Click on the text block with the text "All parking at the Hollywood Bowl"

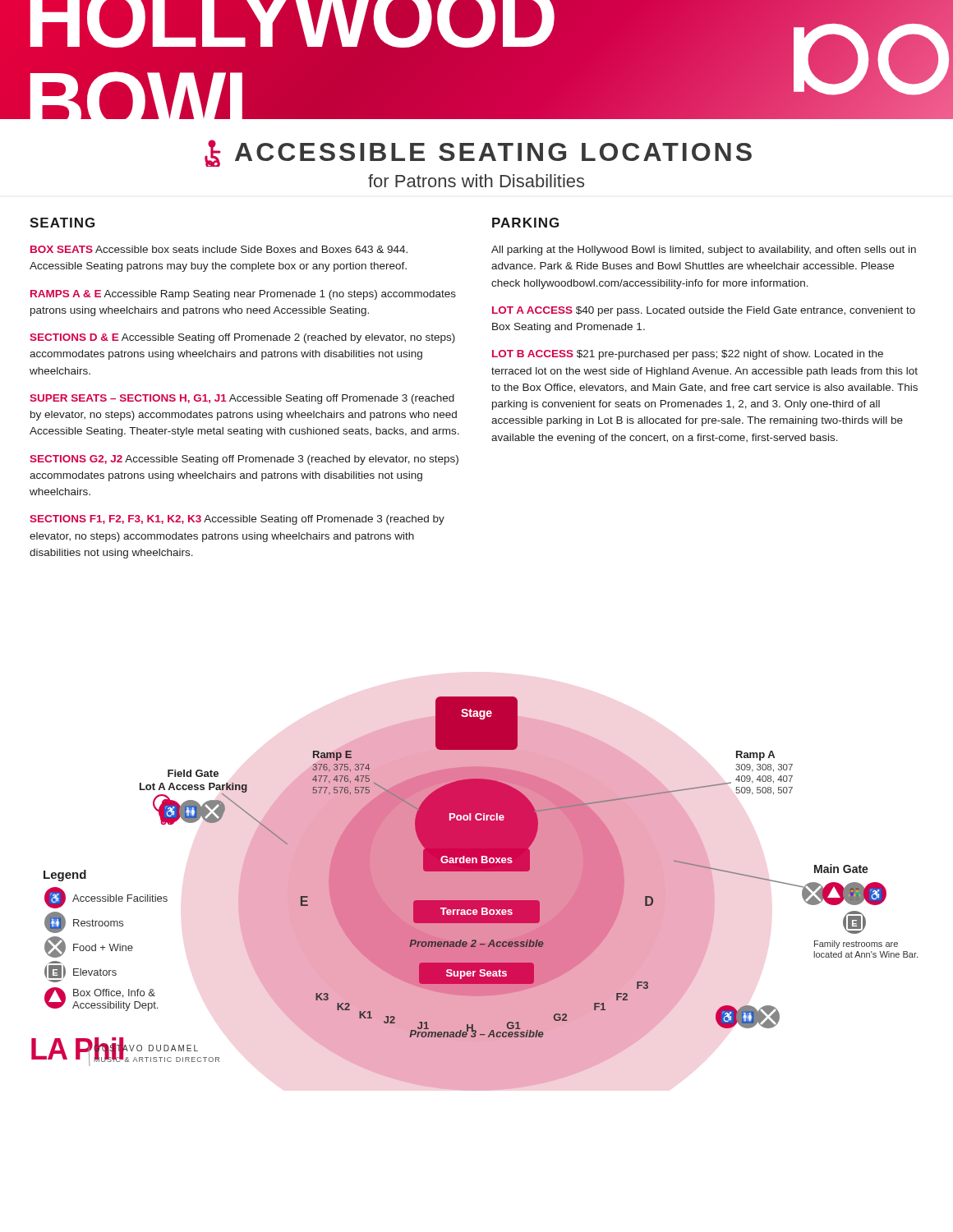coord(704,266)
